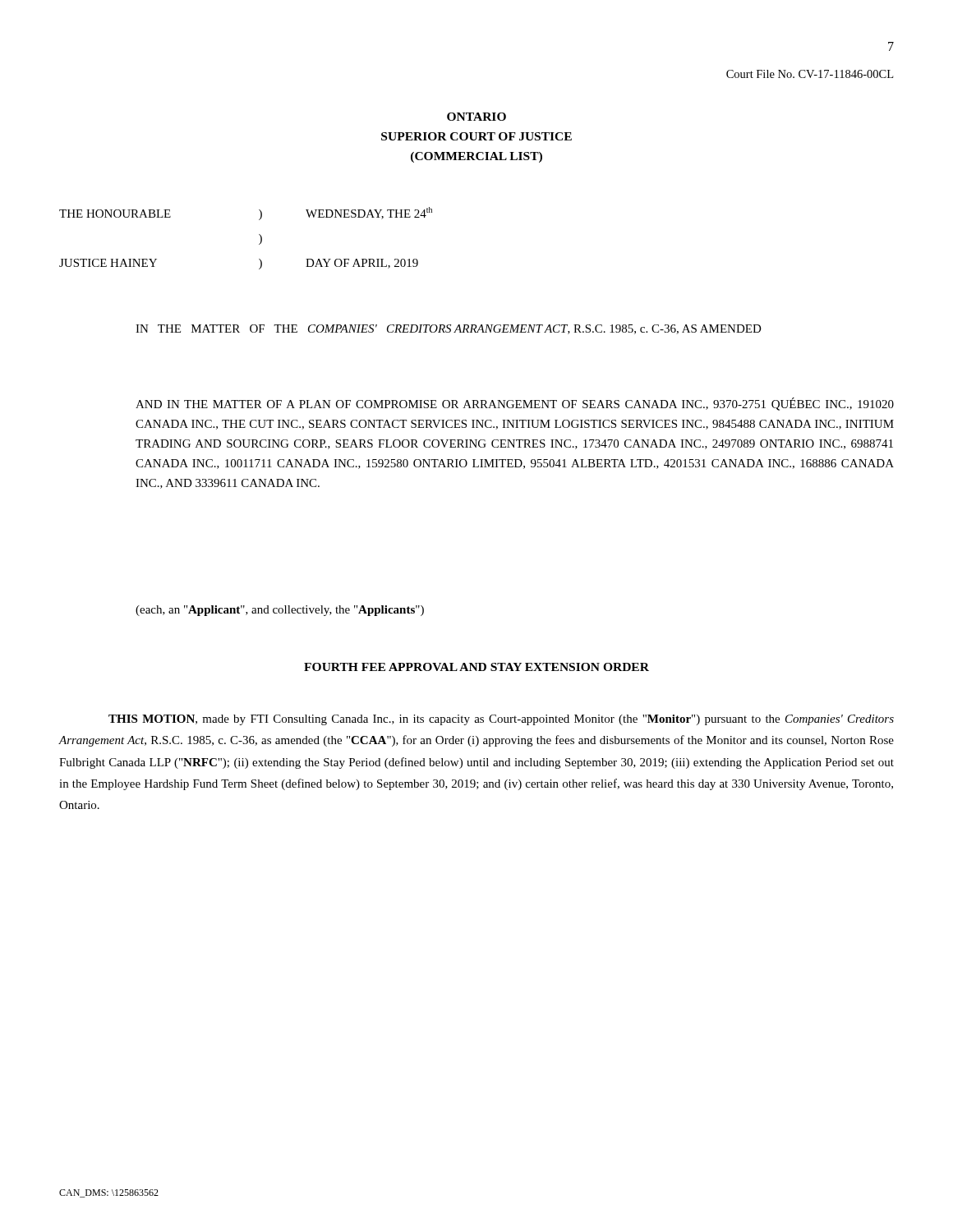Locate the section header that opens with "FOURTH FEE APPROVAL AND STAY EXTENSION"
Screen dimensions: 1232x953
point(476,667)
